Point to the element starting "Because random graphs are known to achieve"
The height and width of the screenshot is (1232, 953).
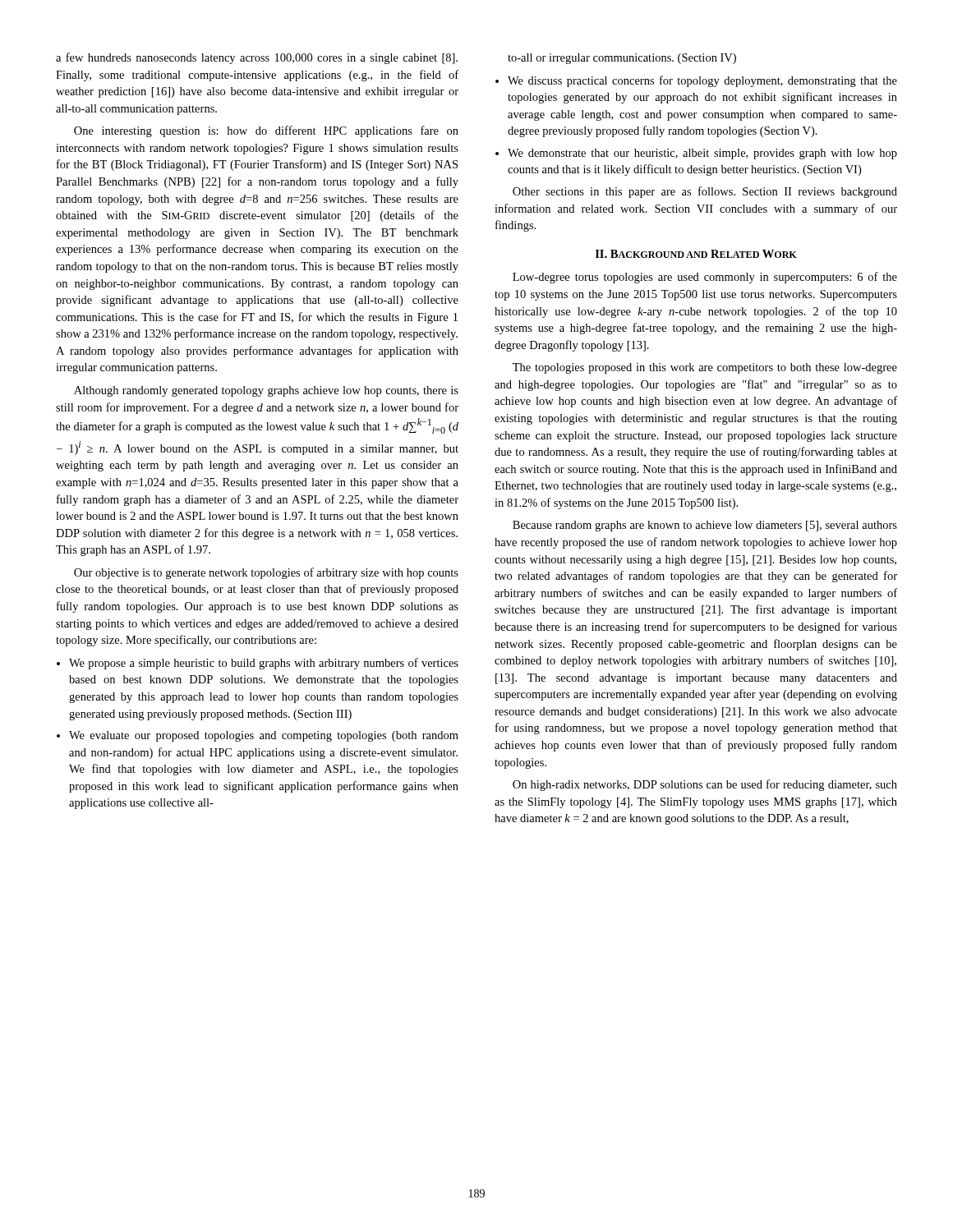pos(696,644)
